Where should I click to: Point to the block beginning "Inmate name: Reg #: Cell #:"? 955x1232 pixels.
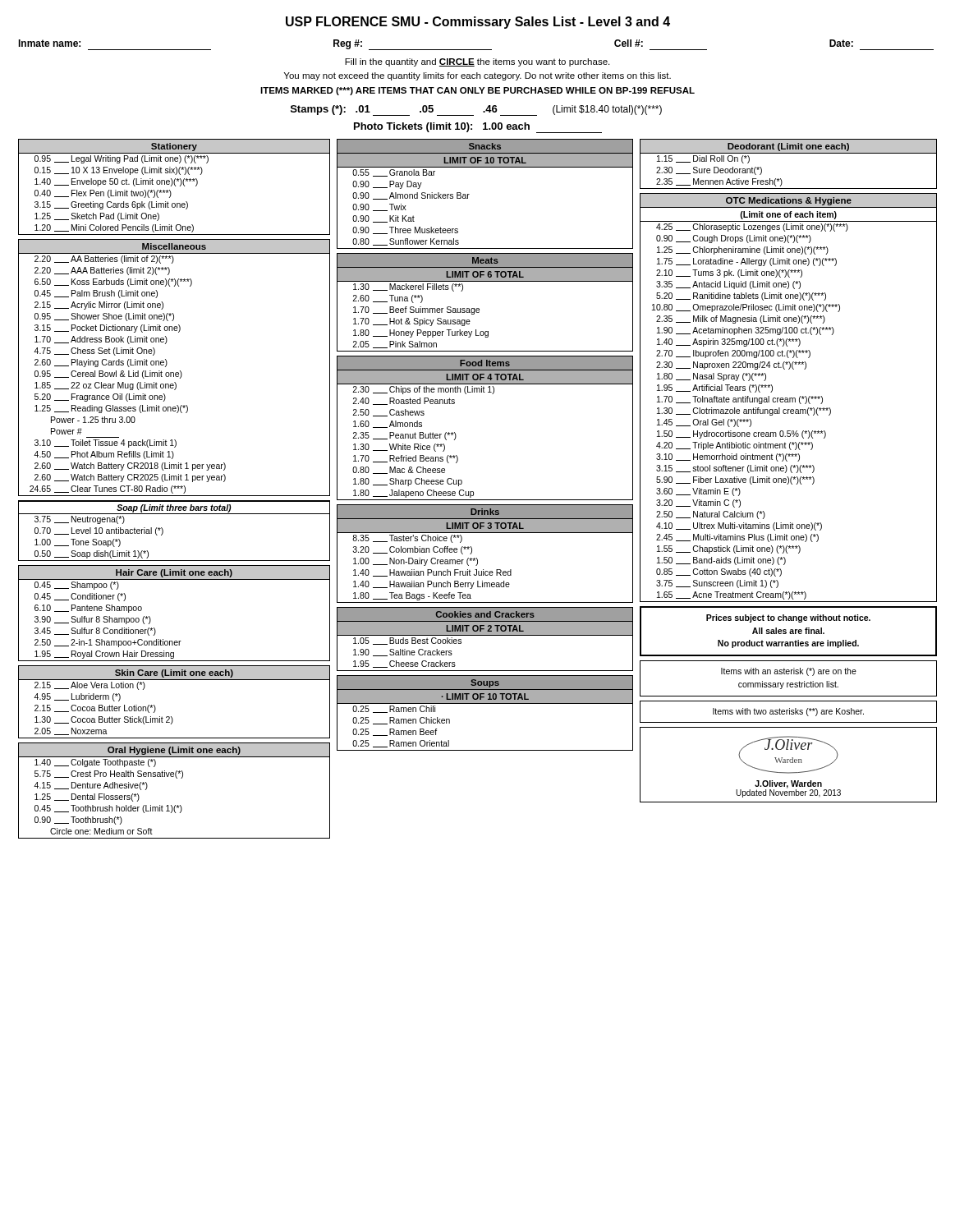click(x=478, y=44)
